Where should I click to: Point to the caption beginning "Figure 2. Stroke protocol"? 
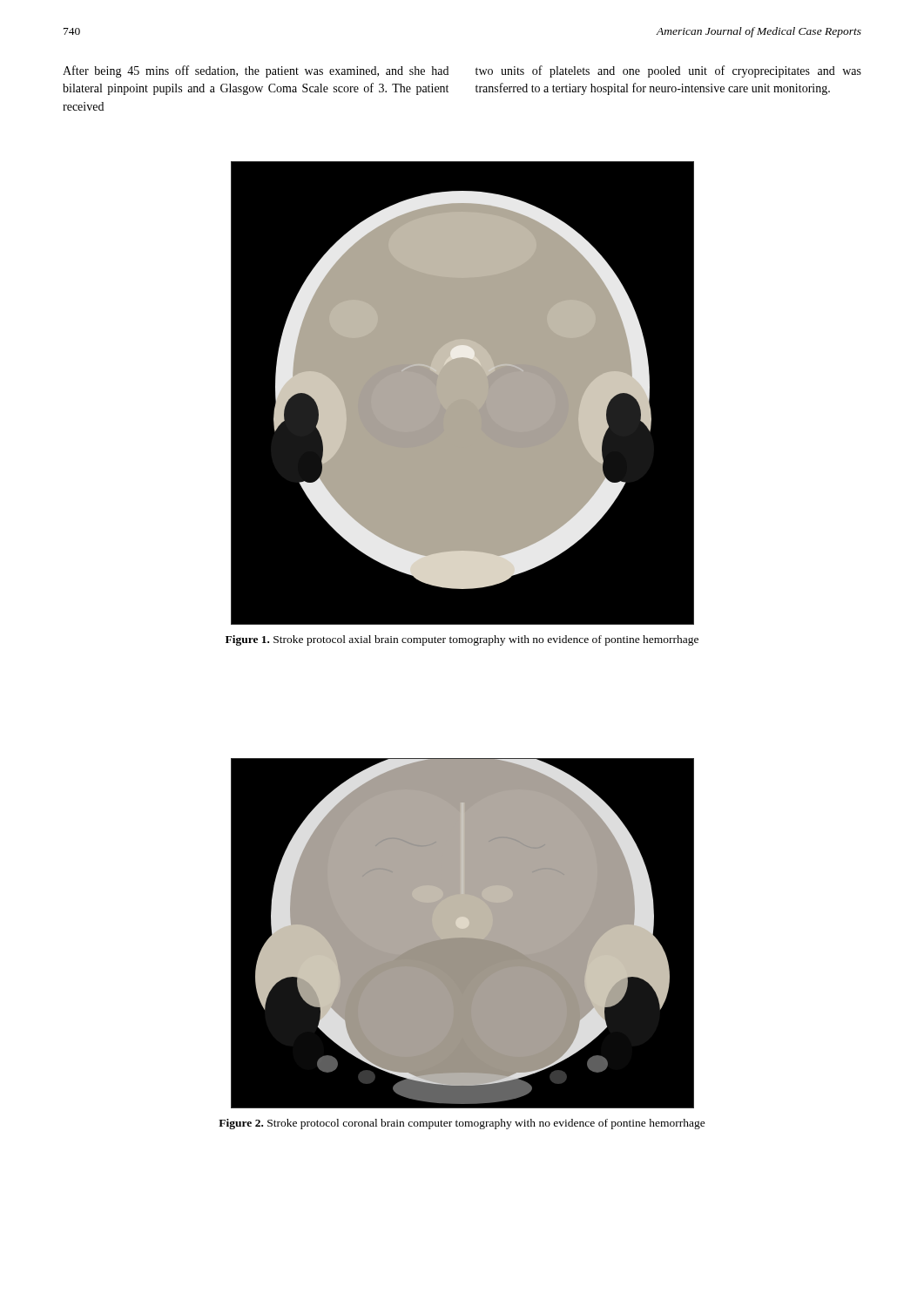tap(462, 1123)
